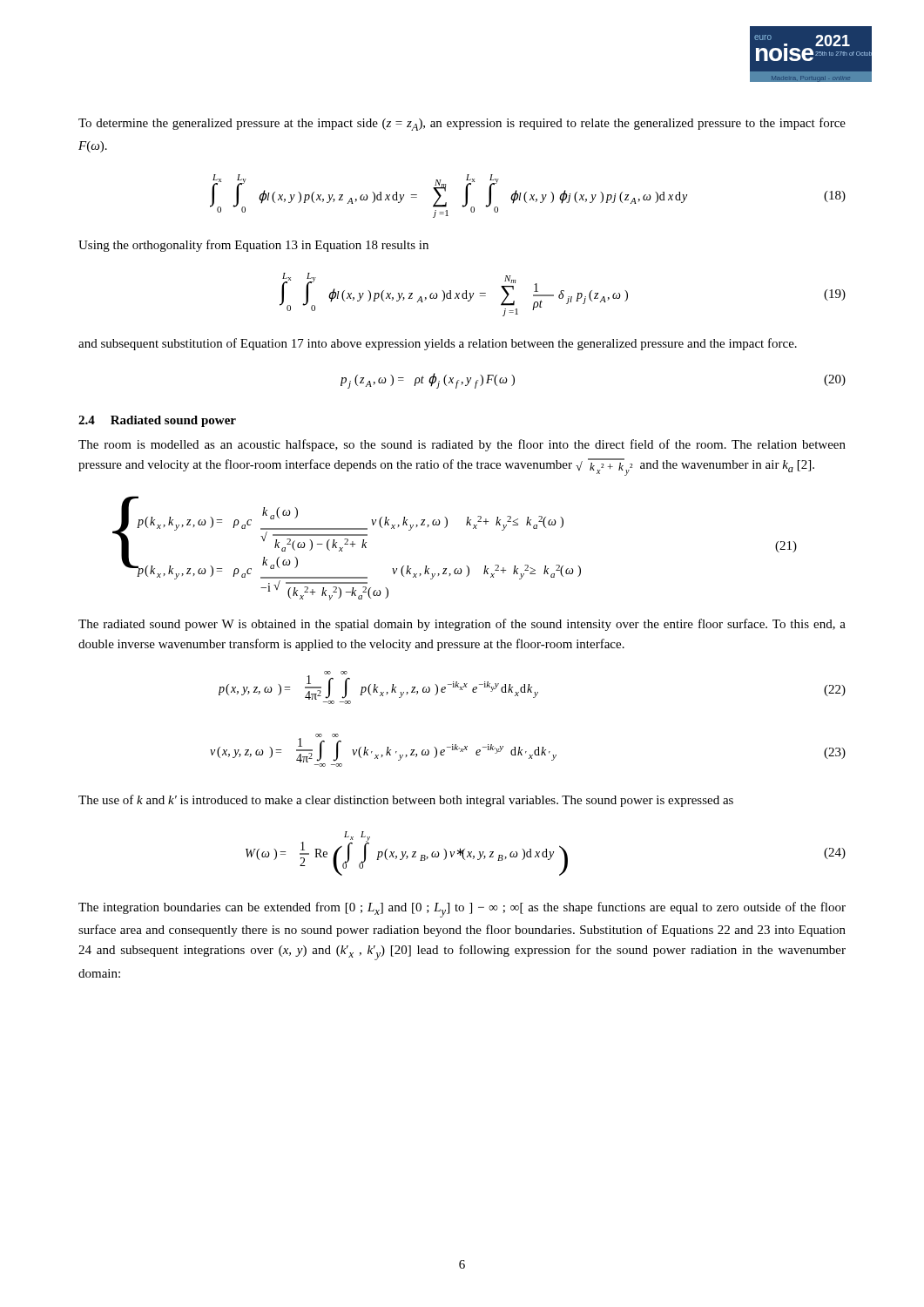Locate the block of text that opens with "To determine the generalized pressure"
This screenshot has width=924, height=1307.
(462, 135)
